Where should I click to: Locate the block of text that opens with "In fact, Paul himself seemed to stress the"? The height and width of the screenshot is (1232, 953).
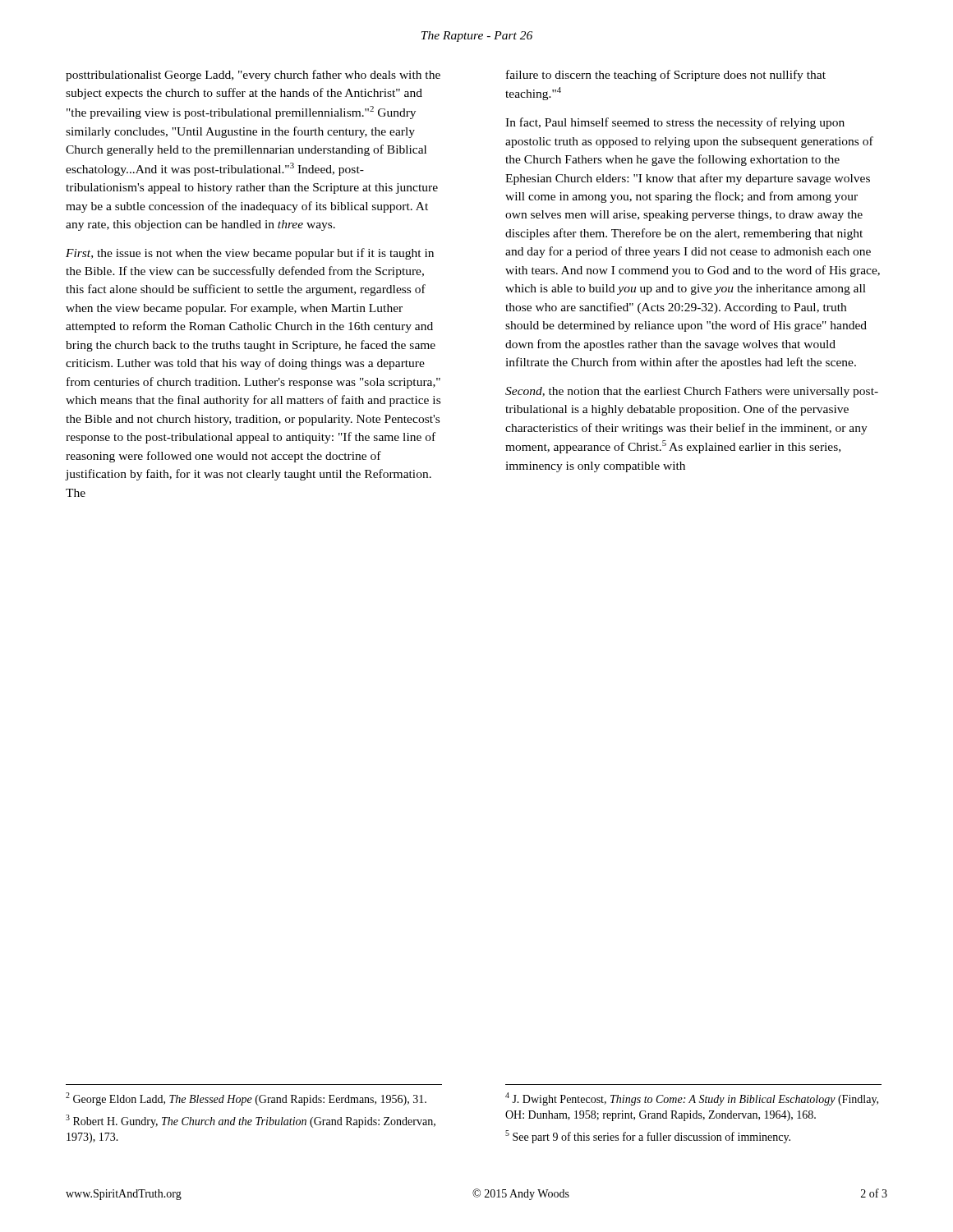pos(693,243)
